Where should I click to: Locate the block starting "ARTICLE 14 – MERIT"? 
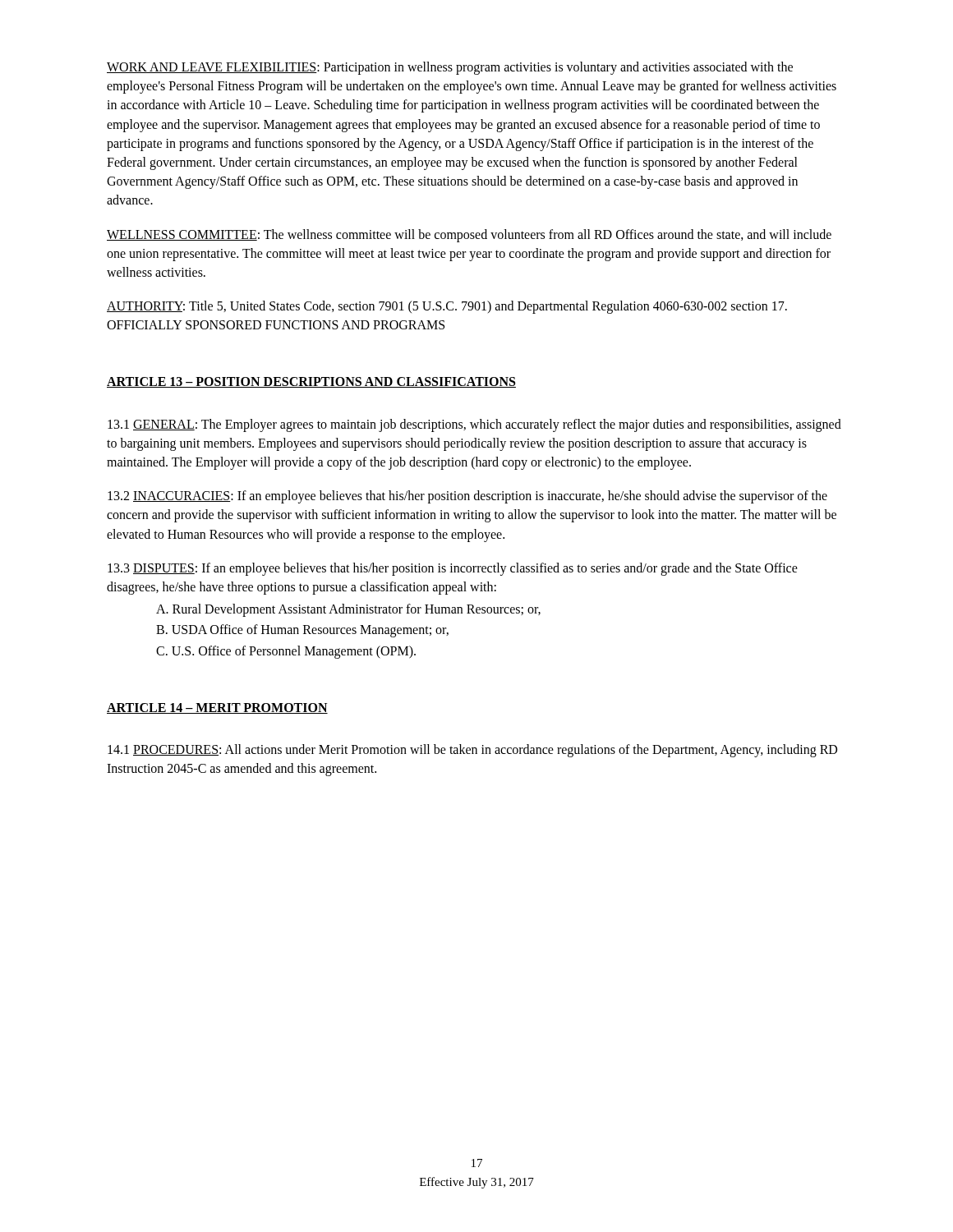(217, 707)
